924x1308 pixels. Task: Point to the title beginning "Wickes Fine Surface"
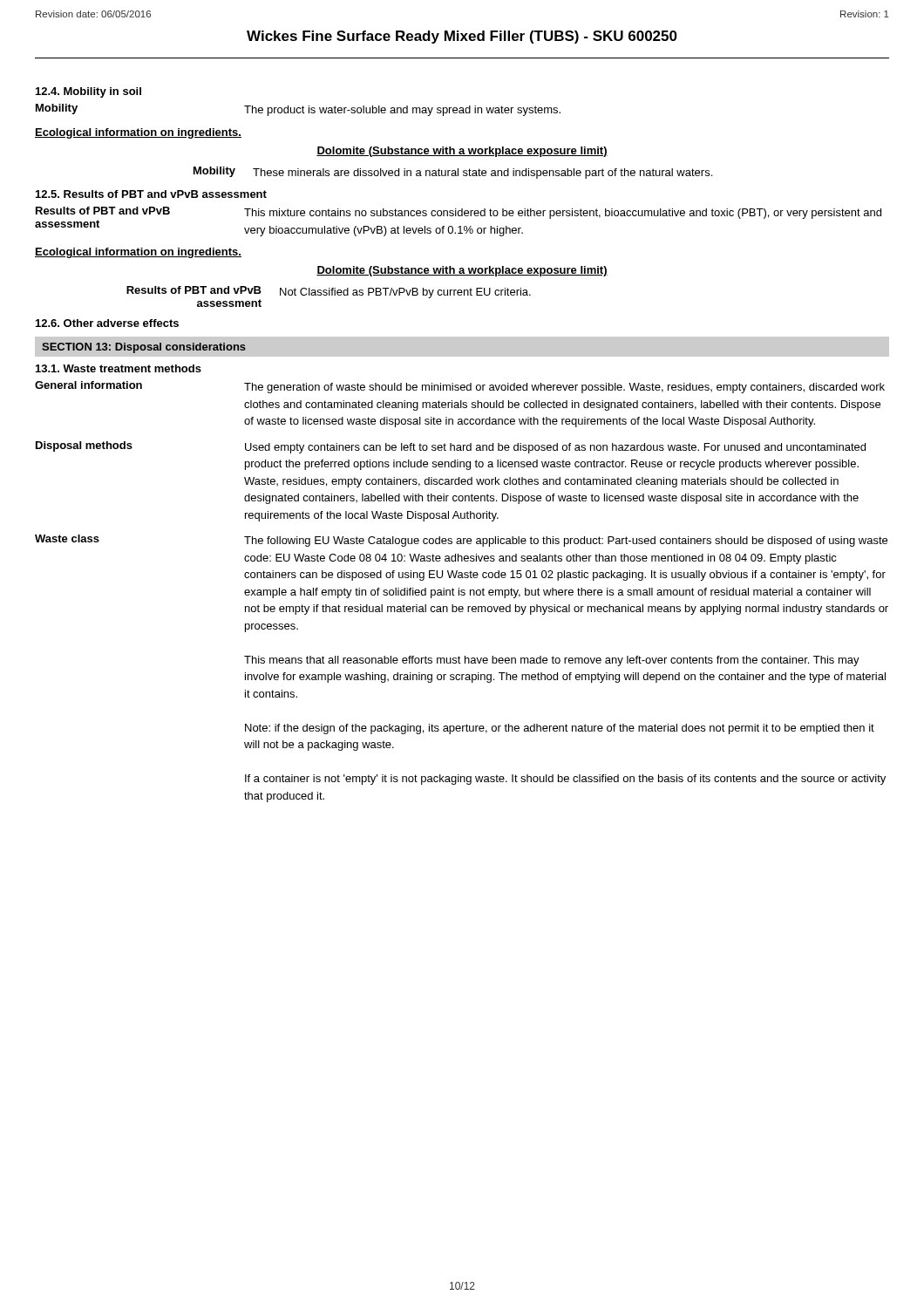[462, 36]
